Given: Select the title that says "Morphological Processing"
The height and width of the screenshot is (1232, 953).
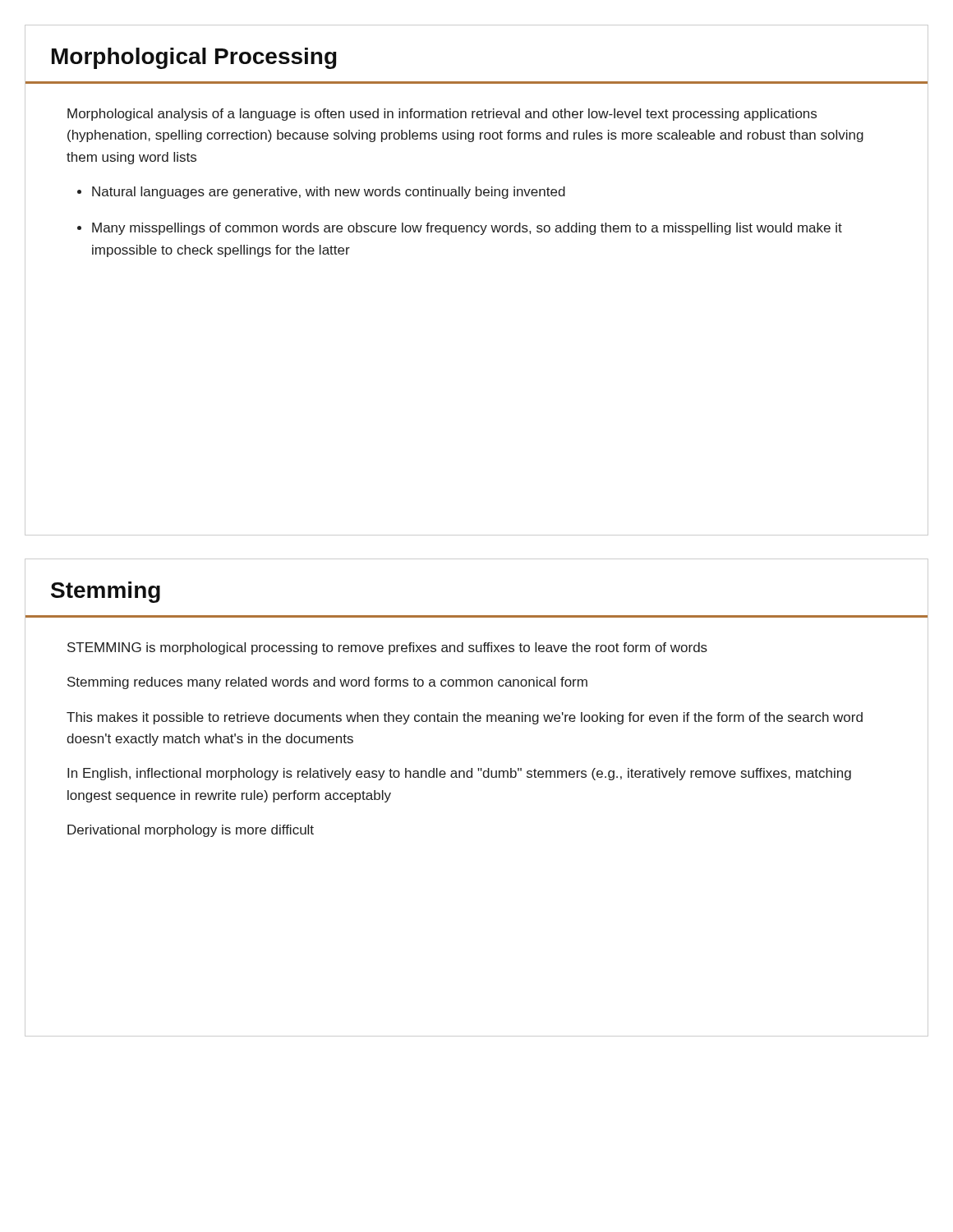Looking at the screenshot, I should [194, 58].
